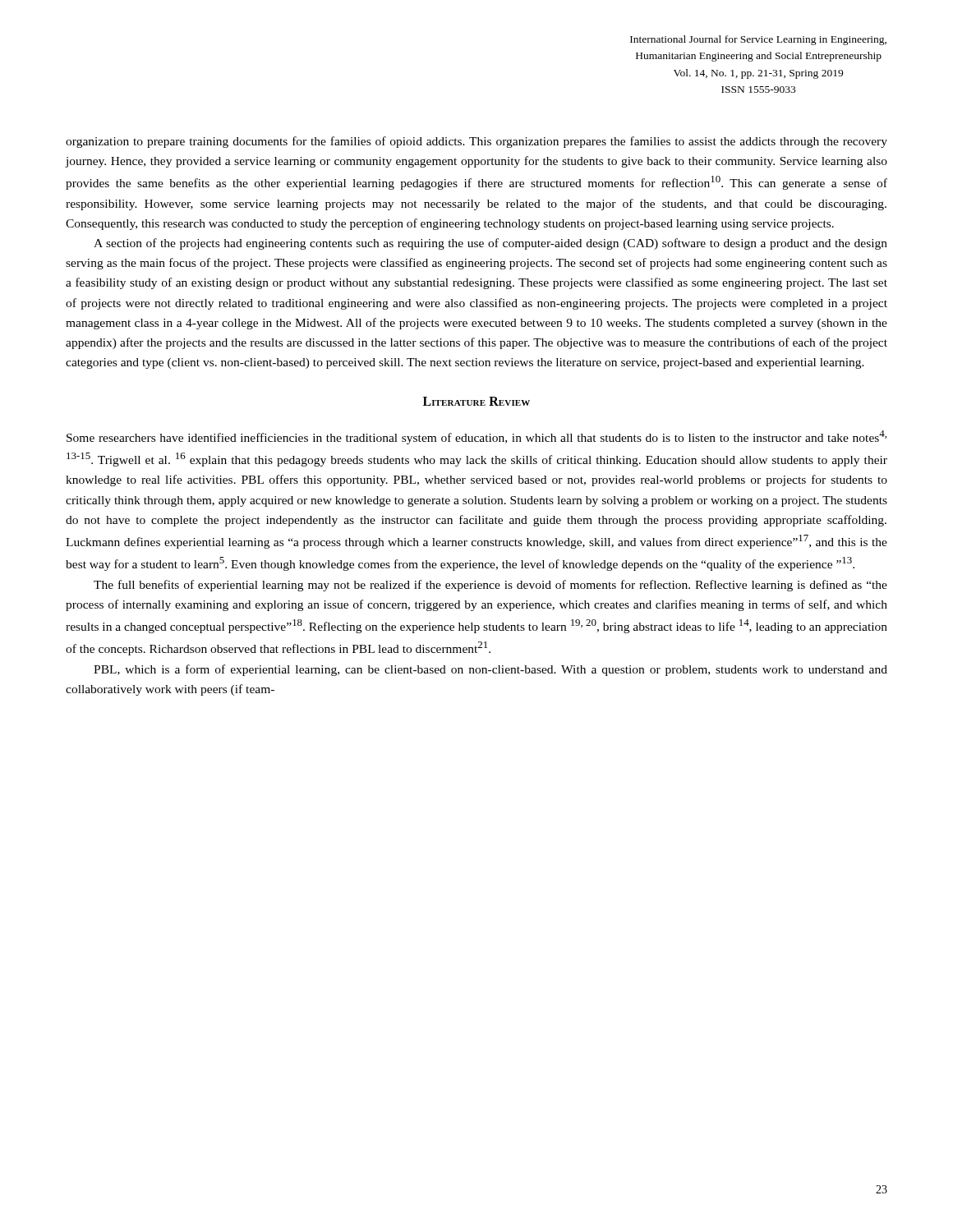Where is the passage that starts "Some researchers have identified"?
The width and height of the screenshot is (953, 1232).
[x=476, y=500]
